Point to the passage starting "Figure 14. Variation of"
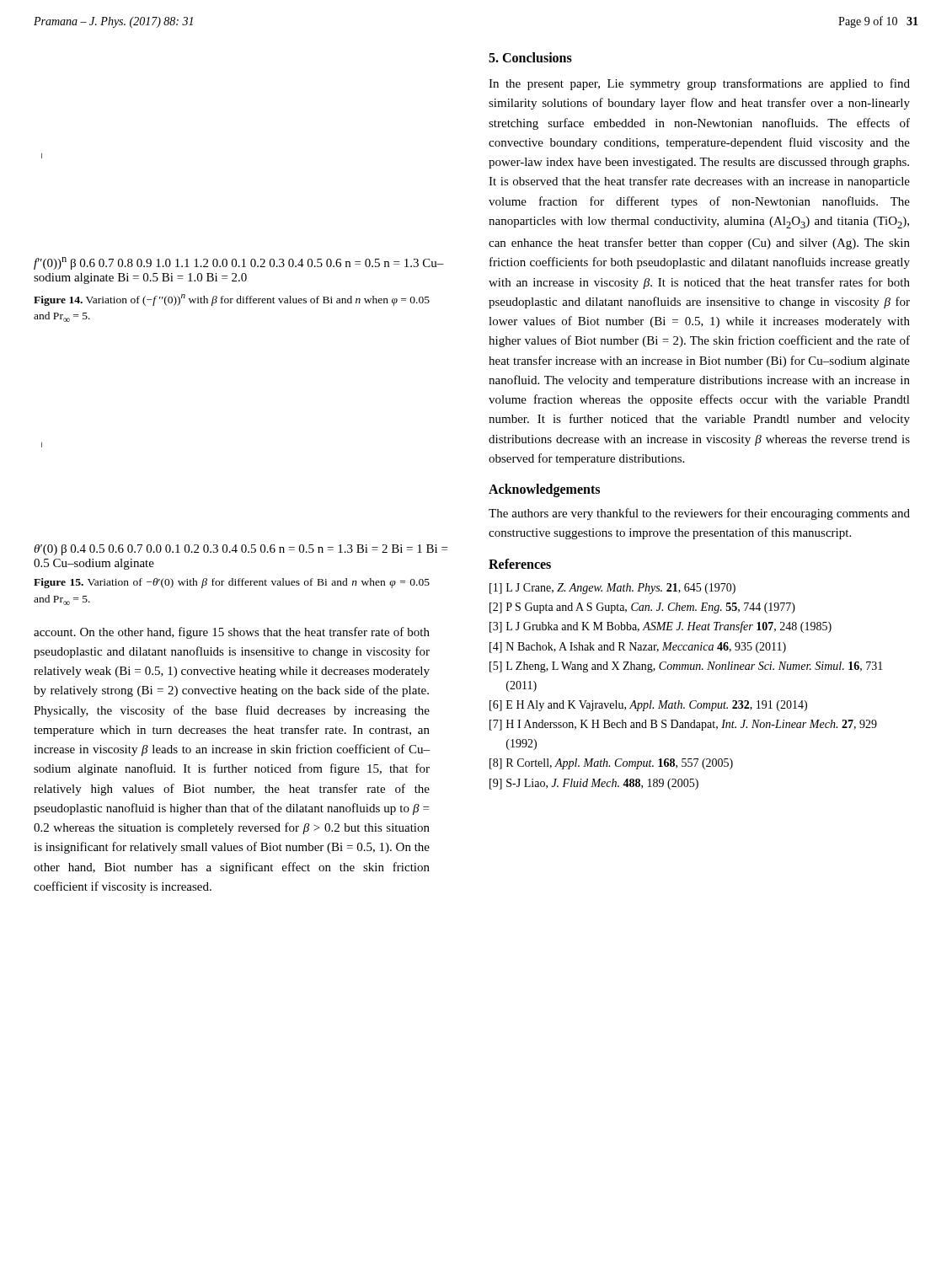This screenshot has width=952, height=1264. 232,307
